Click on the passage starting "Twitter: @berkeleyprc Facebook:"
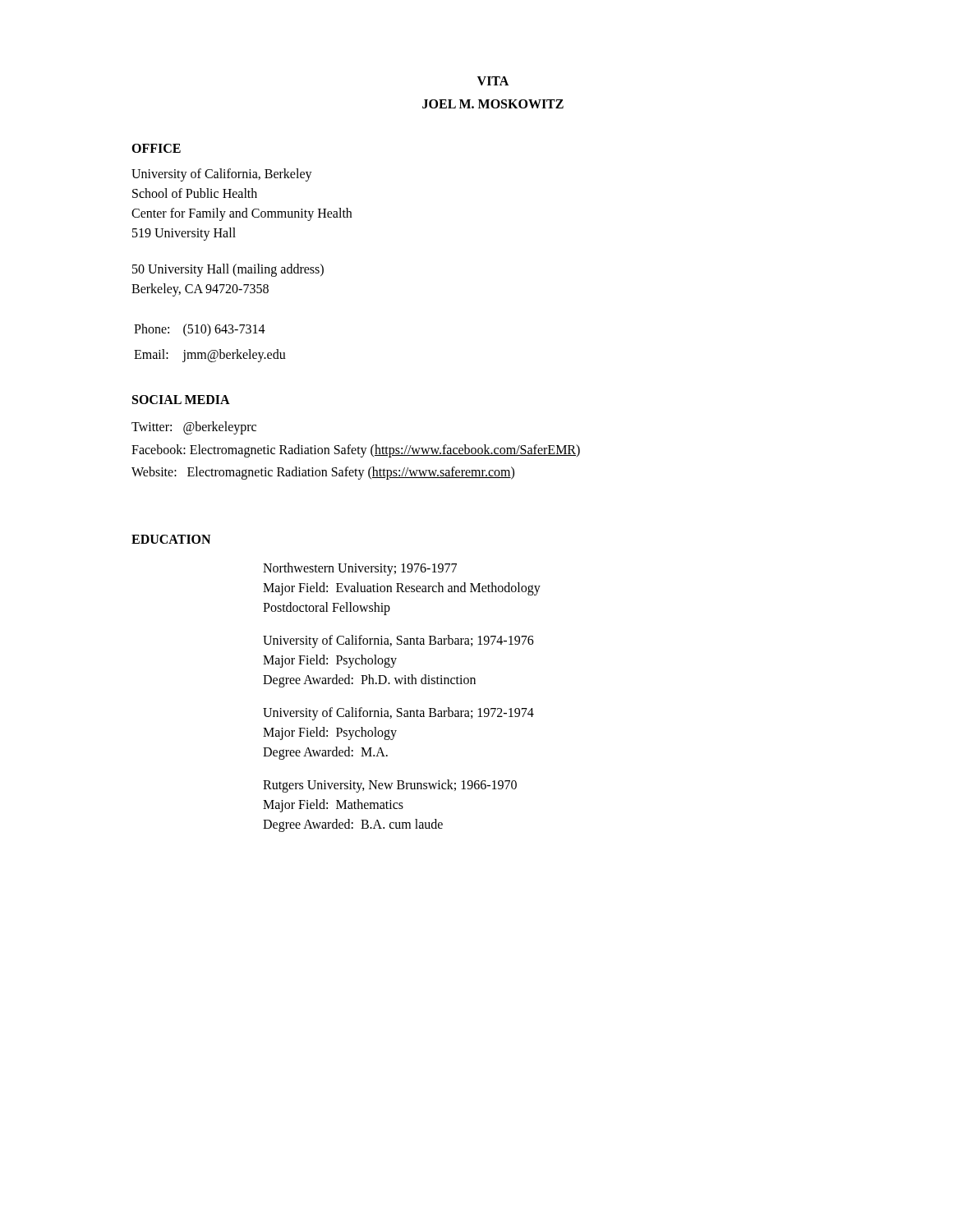The height and width of the screenshot is (1232, 953). click(x=356, y=449)
